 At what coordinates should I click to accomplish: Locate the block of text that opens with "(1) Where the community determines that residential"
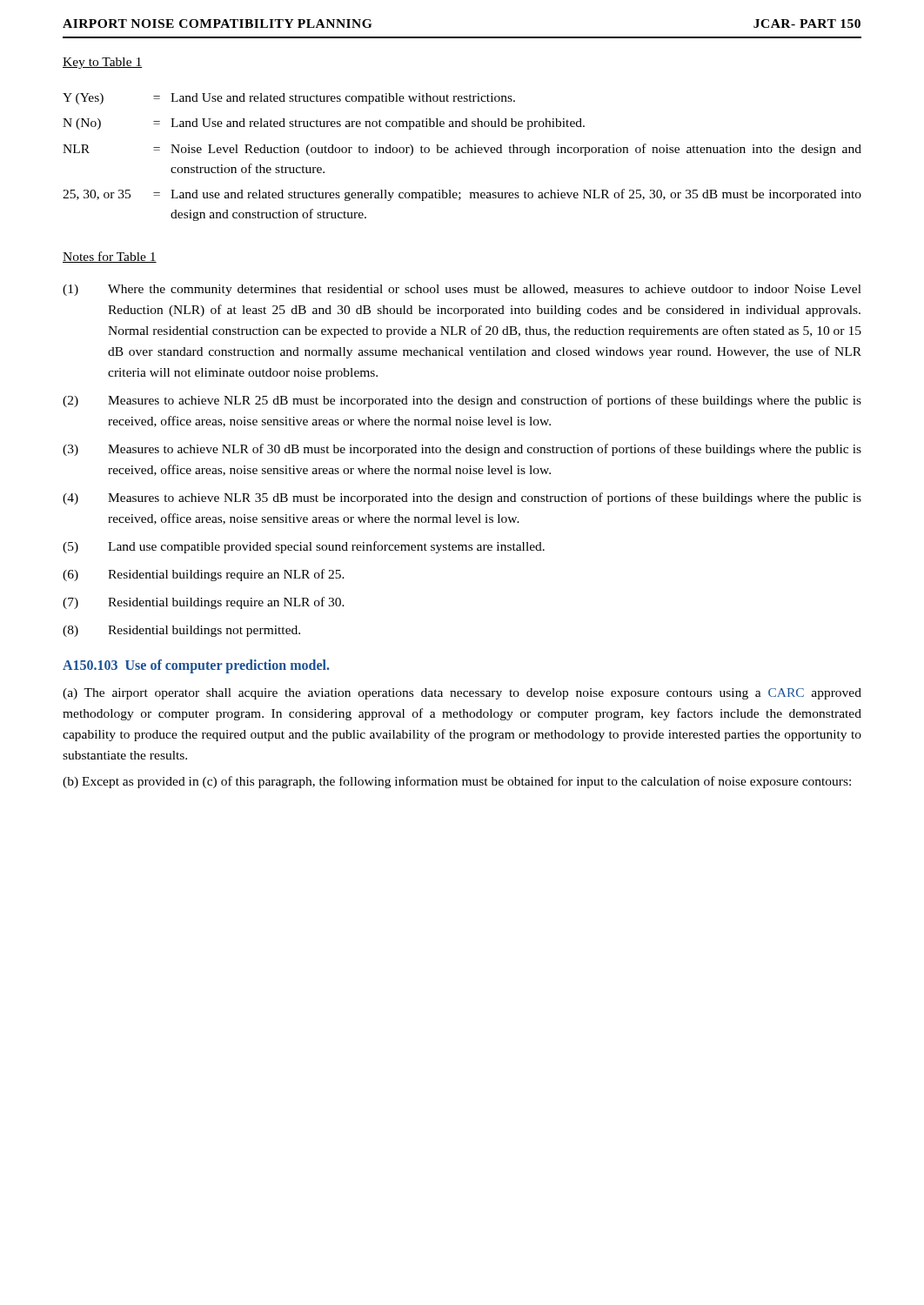click(462, 330)
